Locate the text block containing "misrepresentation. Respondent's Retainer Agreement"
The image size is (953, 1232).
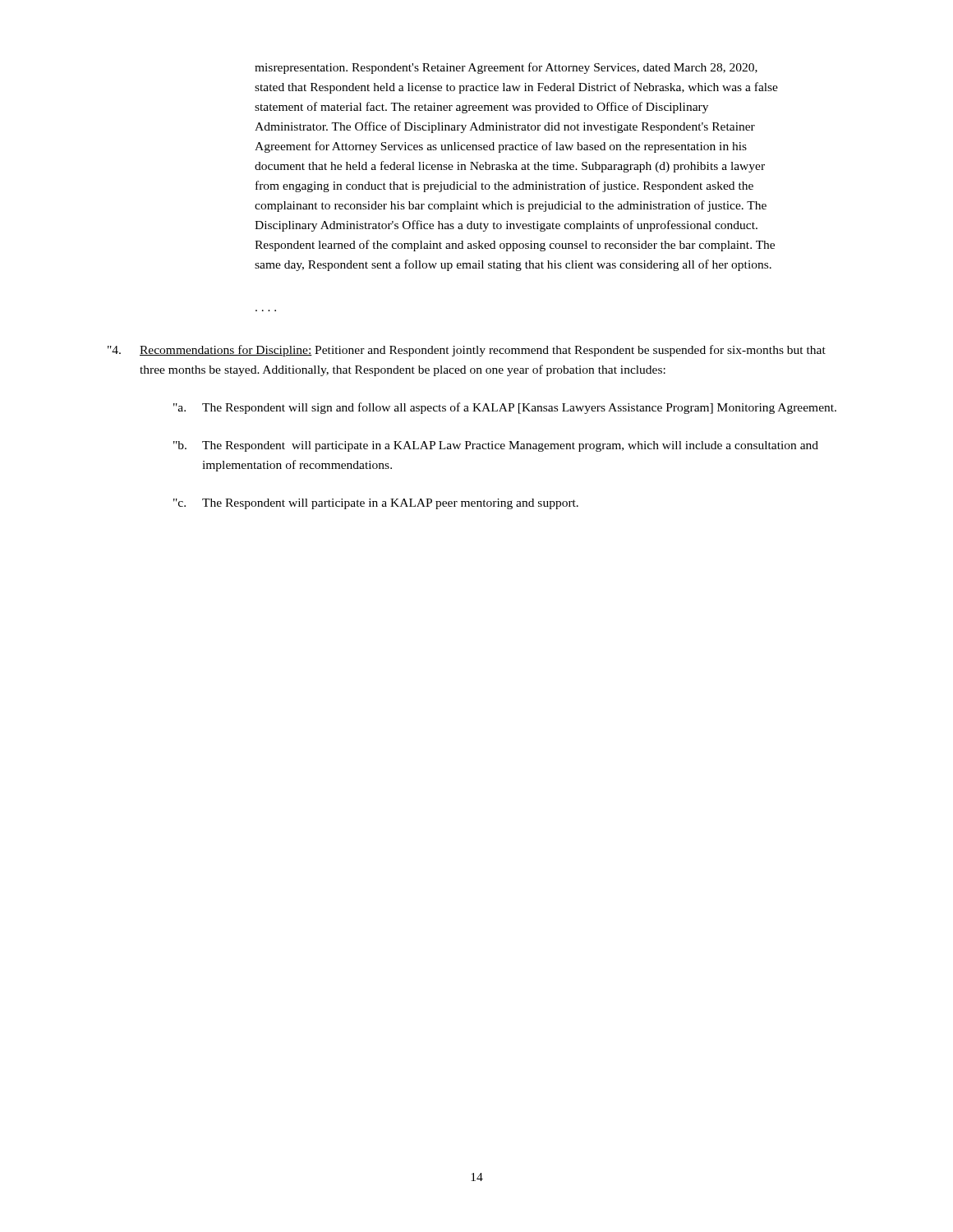(516, 166)
